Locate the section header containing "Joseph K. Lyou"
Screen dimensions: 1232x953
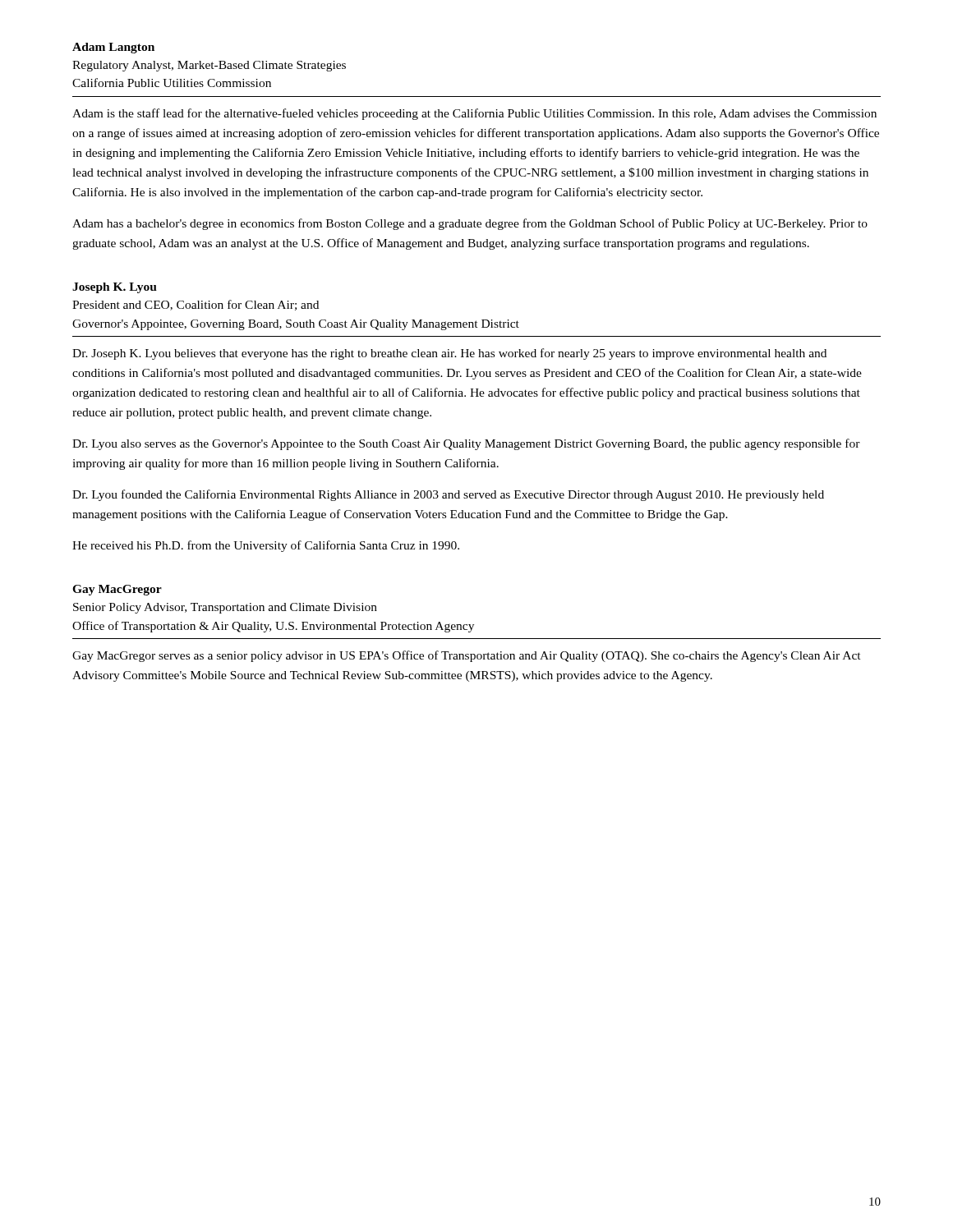click(115, 287)
